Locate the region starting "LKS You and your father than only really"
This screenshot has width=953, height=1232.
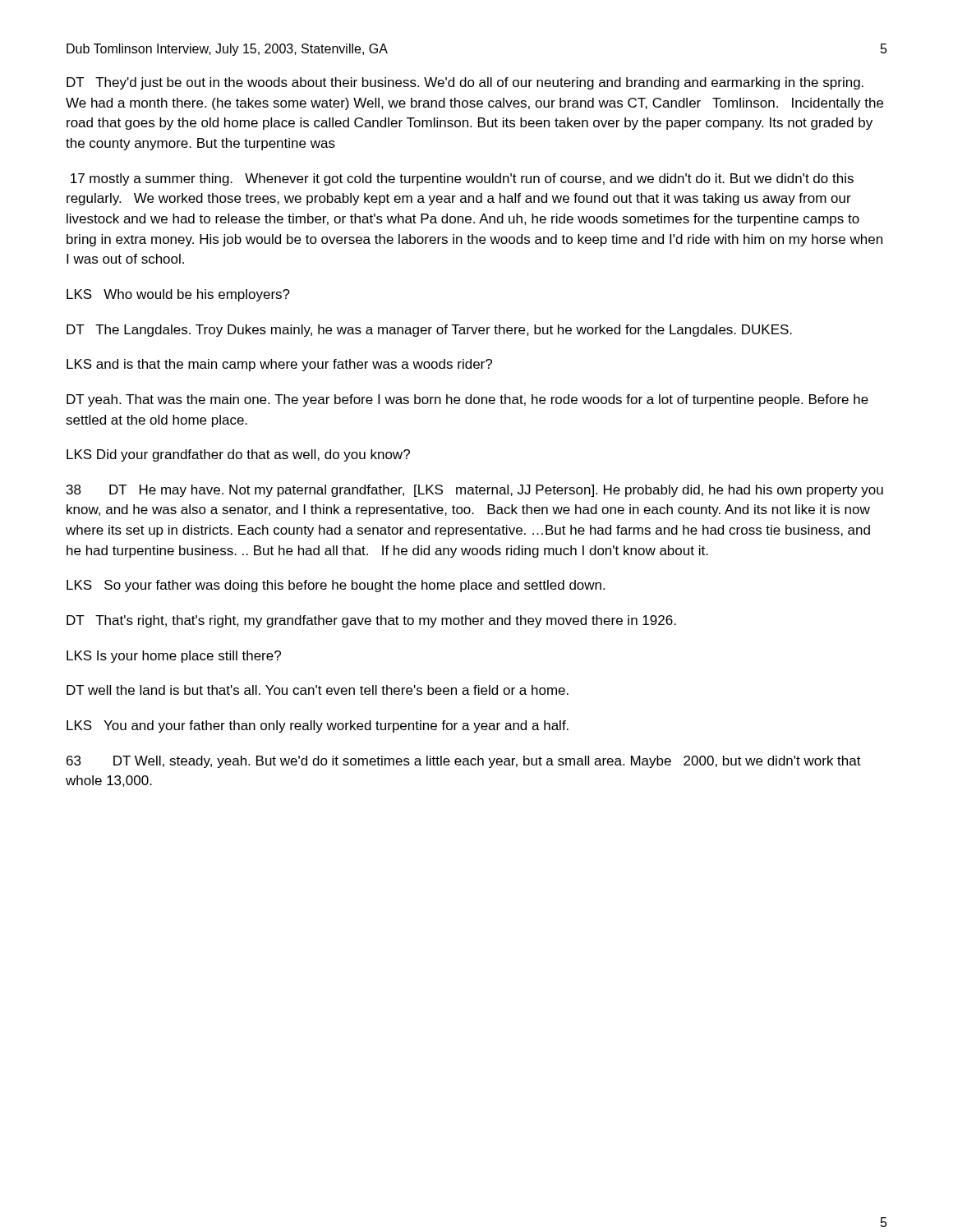click(x=318, y=726)
